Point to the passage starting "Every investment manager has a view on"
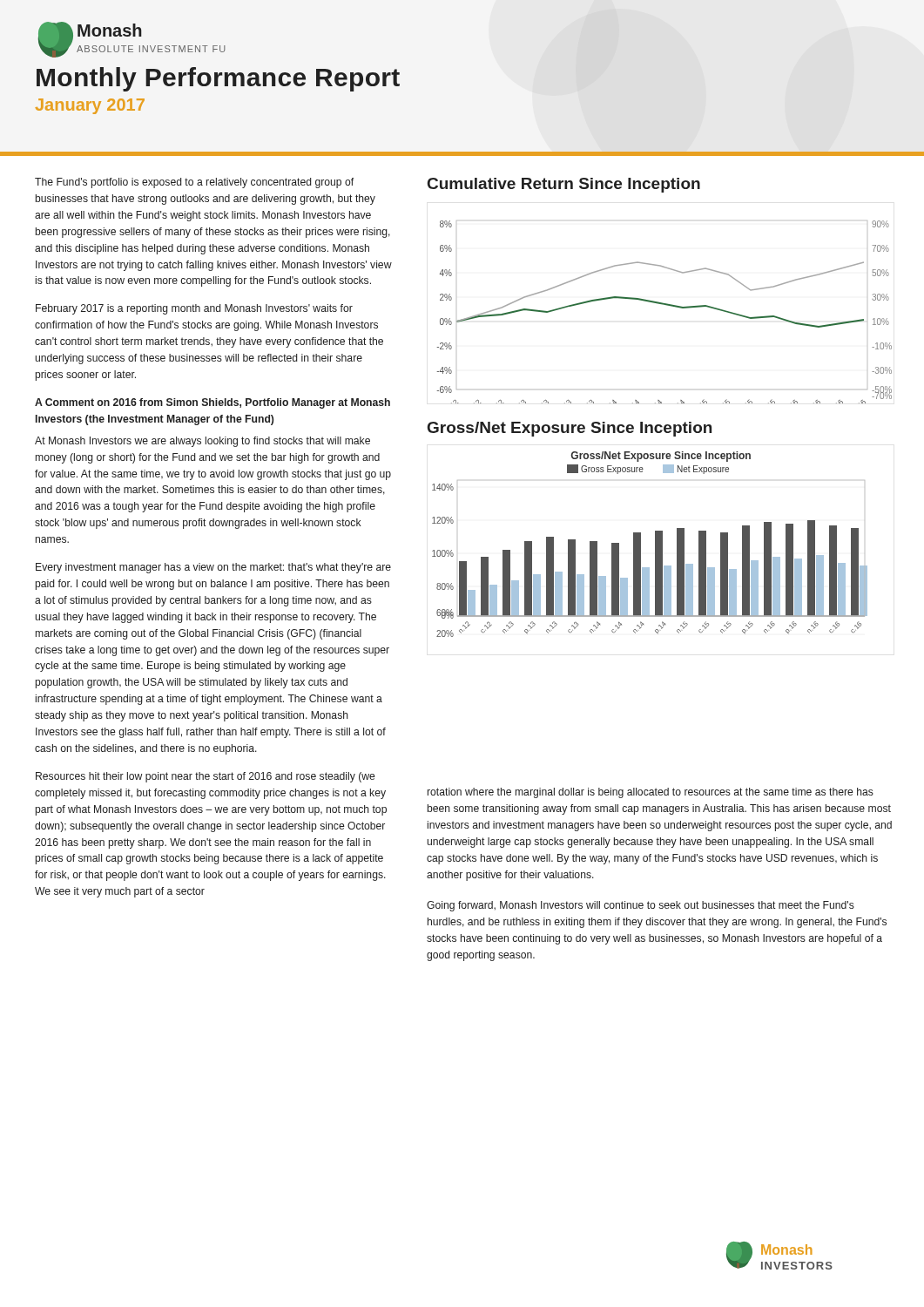924x1307 pixels. (213, 658)
